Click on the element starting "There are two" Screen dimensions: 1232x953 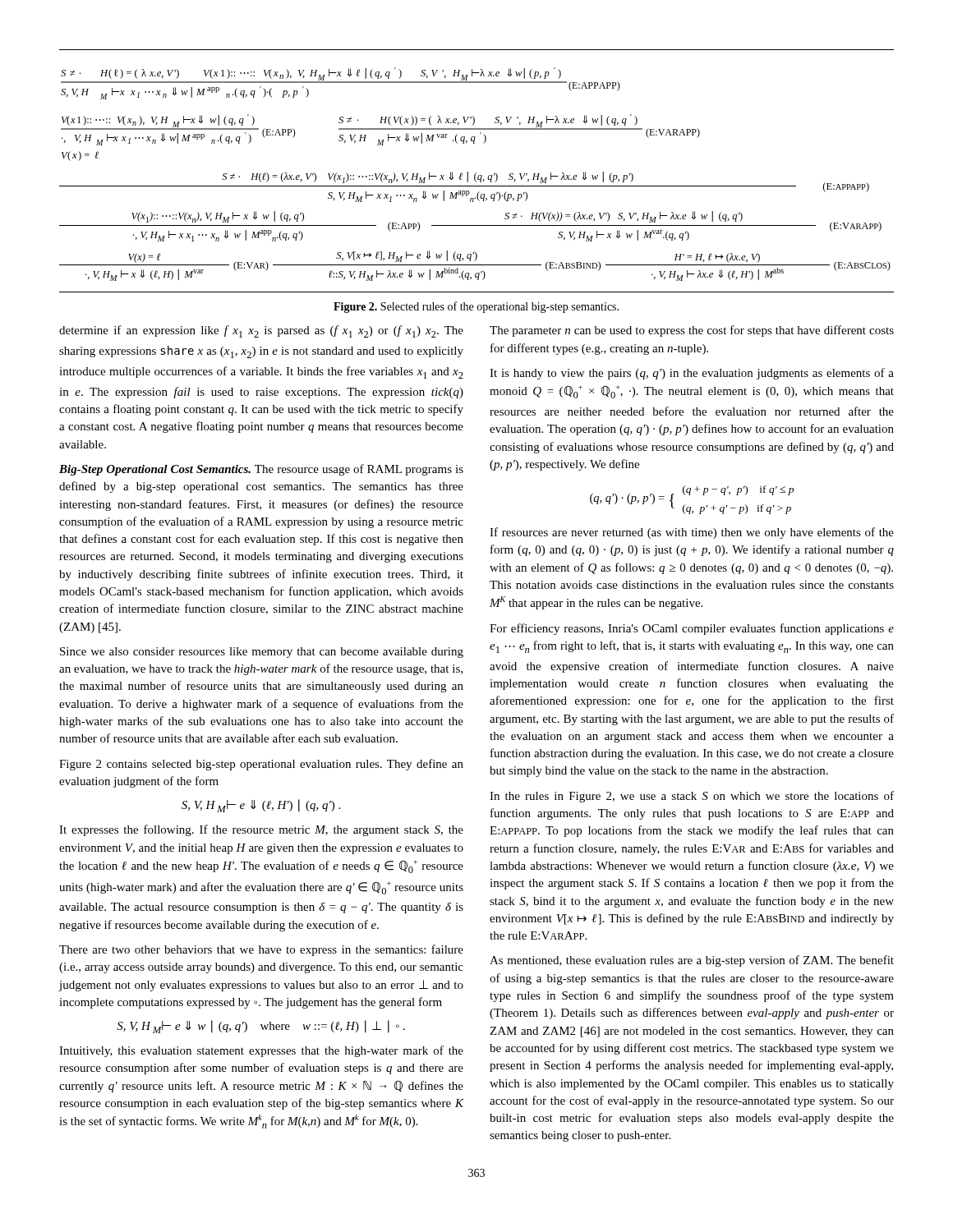[261, 976]
